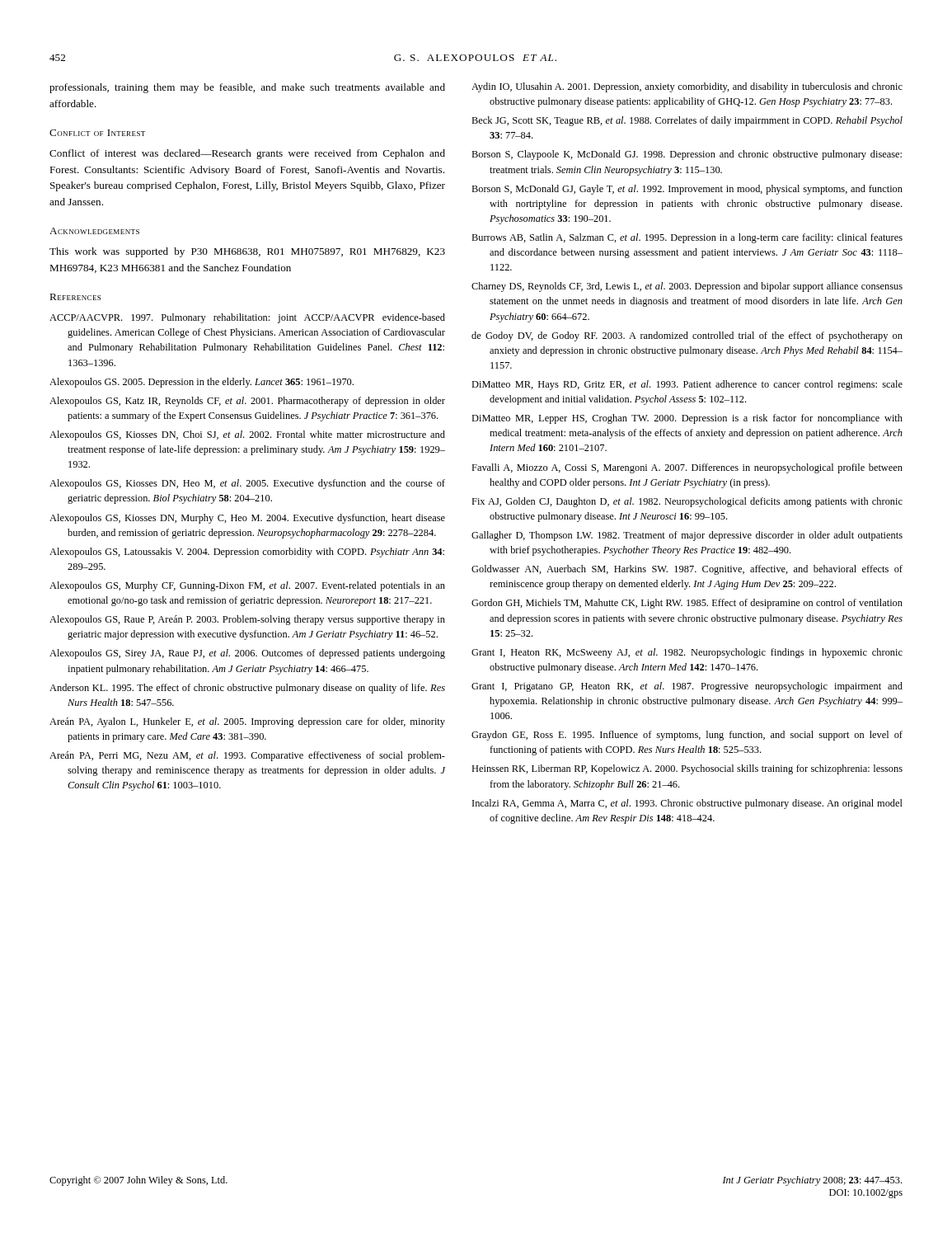Locate the list item with the text "Aydin IO, Ulusahin"
The height and width of the screenshot is (1237, 952).
pyautogui.click(x=687, y=94)
